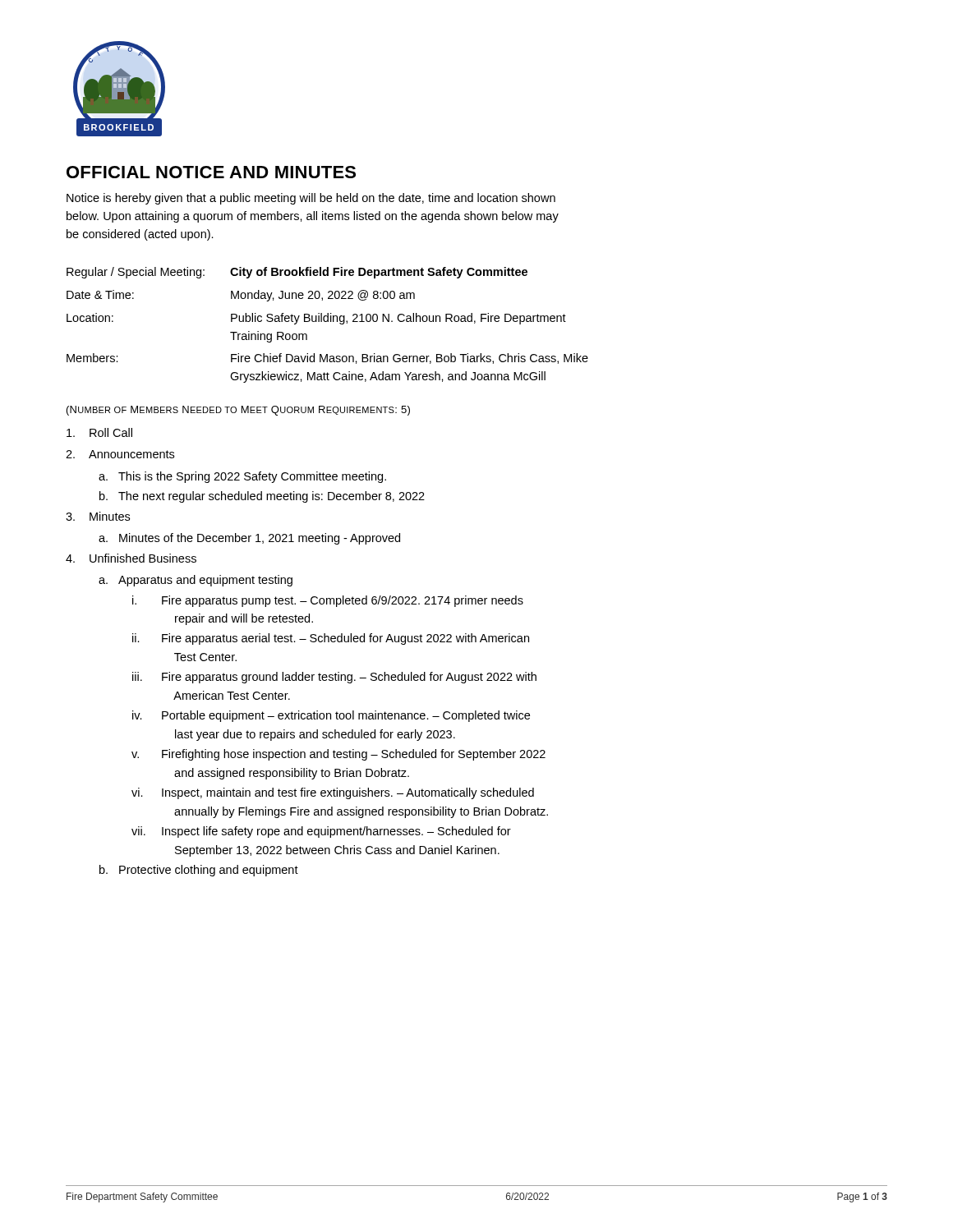Select the element starting "iv. Portable equipment – extrication tool maintenance. –"
The height and width of the screenshot is (1232, 953).
pos(331,725)
